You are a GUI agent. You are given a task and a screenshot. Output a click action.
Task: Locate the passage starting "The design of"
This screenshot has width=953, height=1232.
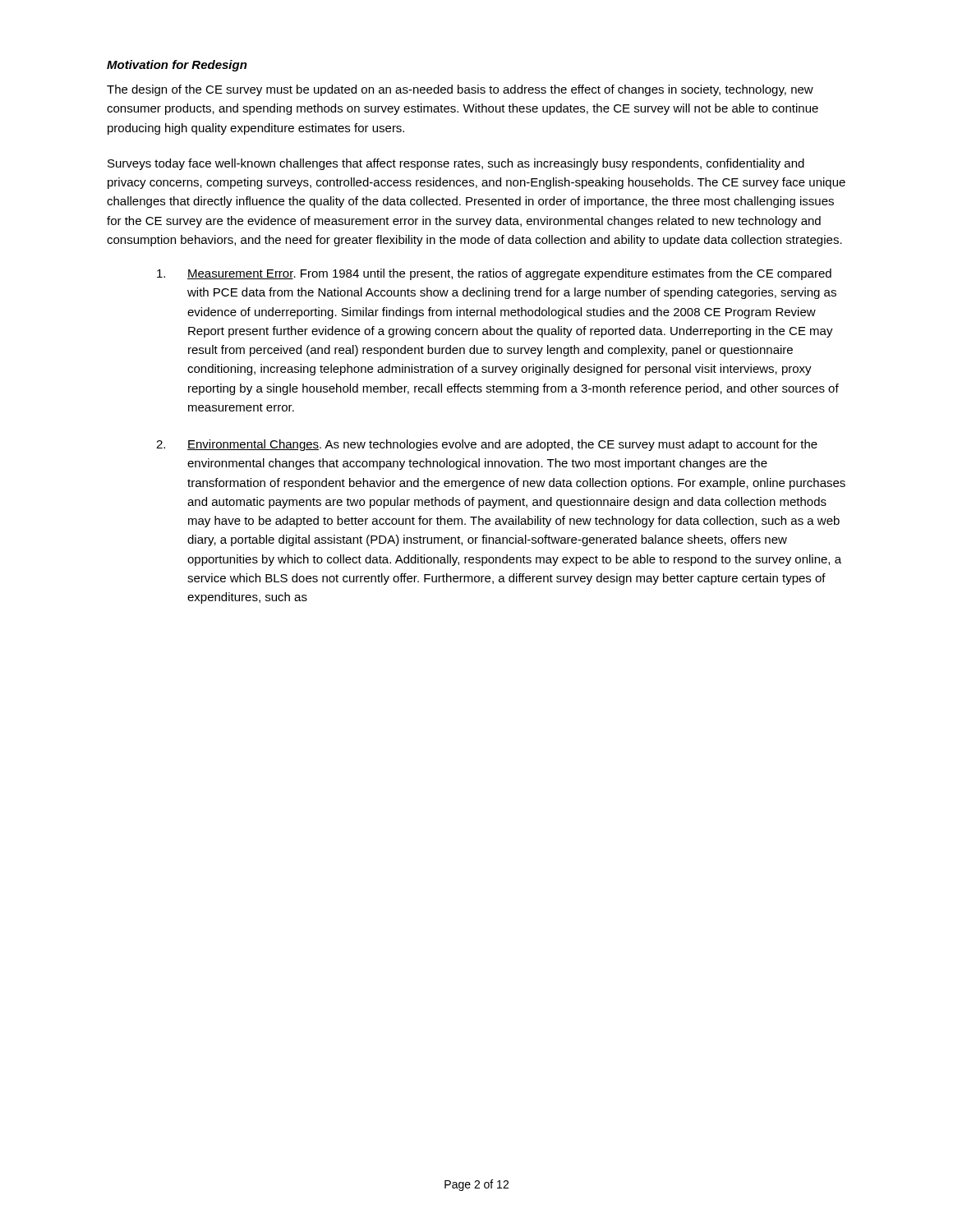[x=463, y=108]
